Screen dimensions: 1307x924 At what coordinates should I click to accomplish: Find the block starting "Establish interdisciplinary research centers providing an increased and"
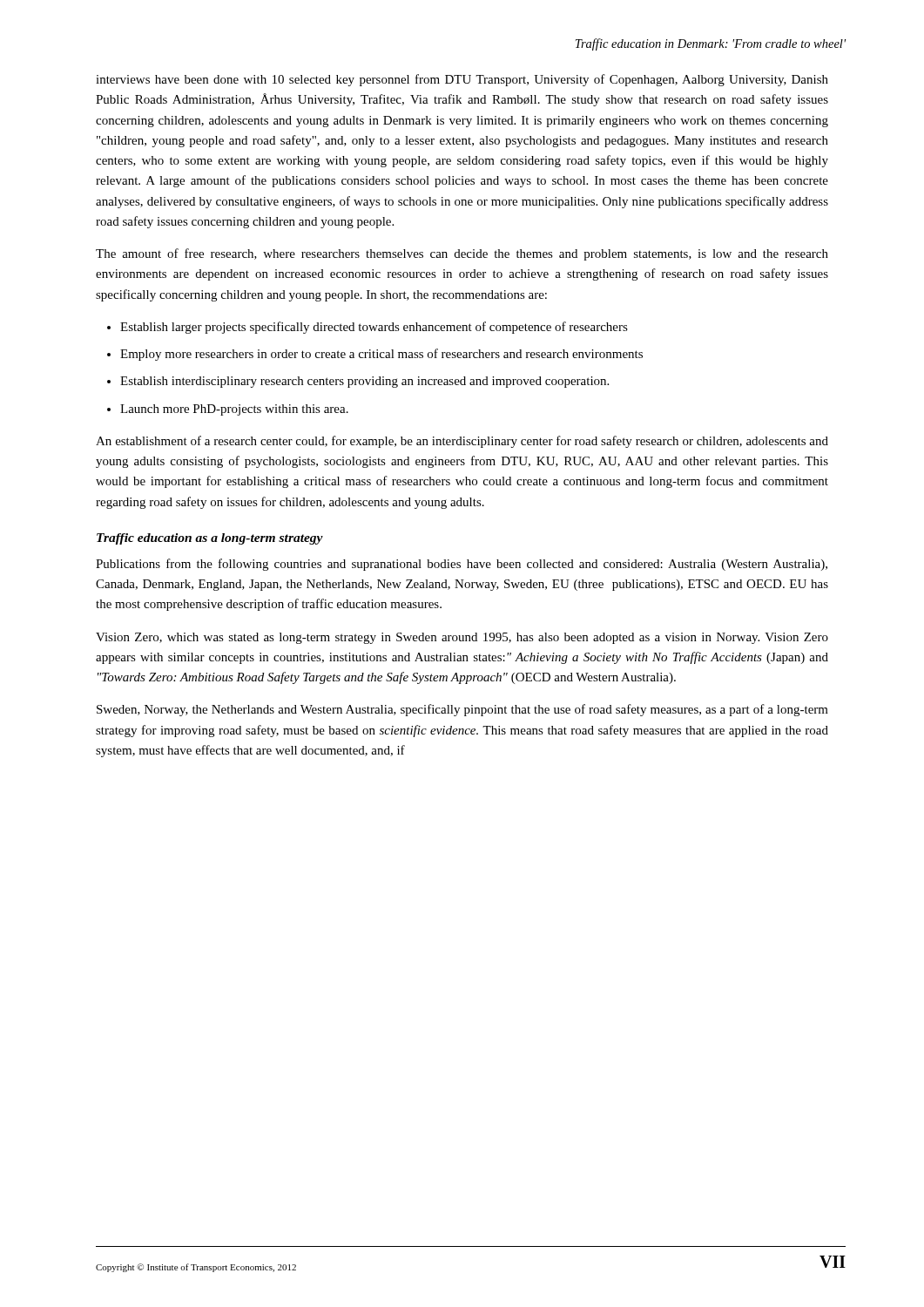point(365,381)
